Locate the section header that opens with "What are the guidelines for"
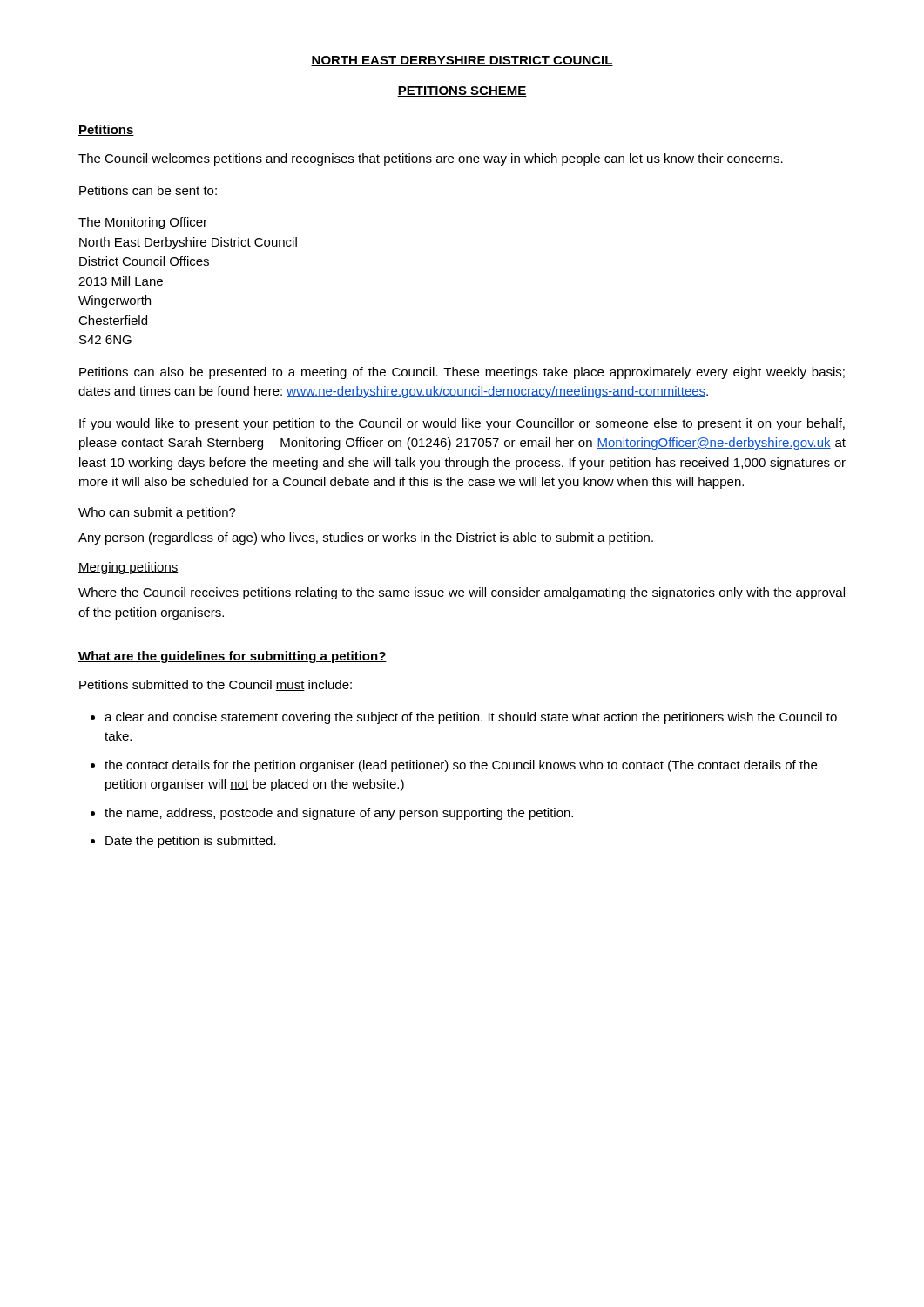This screenshot has width=924, height=1307. pos(232,656)
